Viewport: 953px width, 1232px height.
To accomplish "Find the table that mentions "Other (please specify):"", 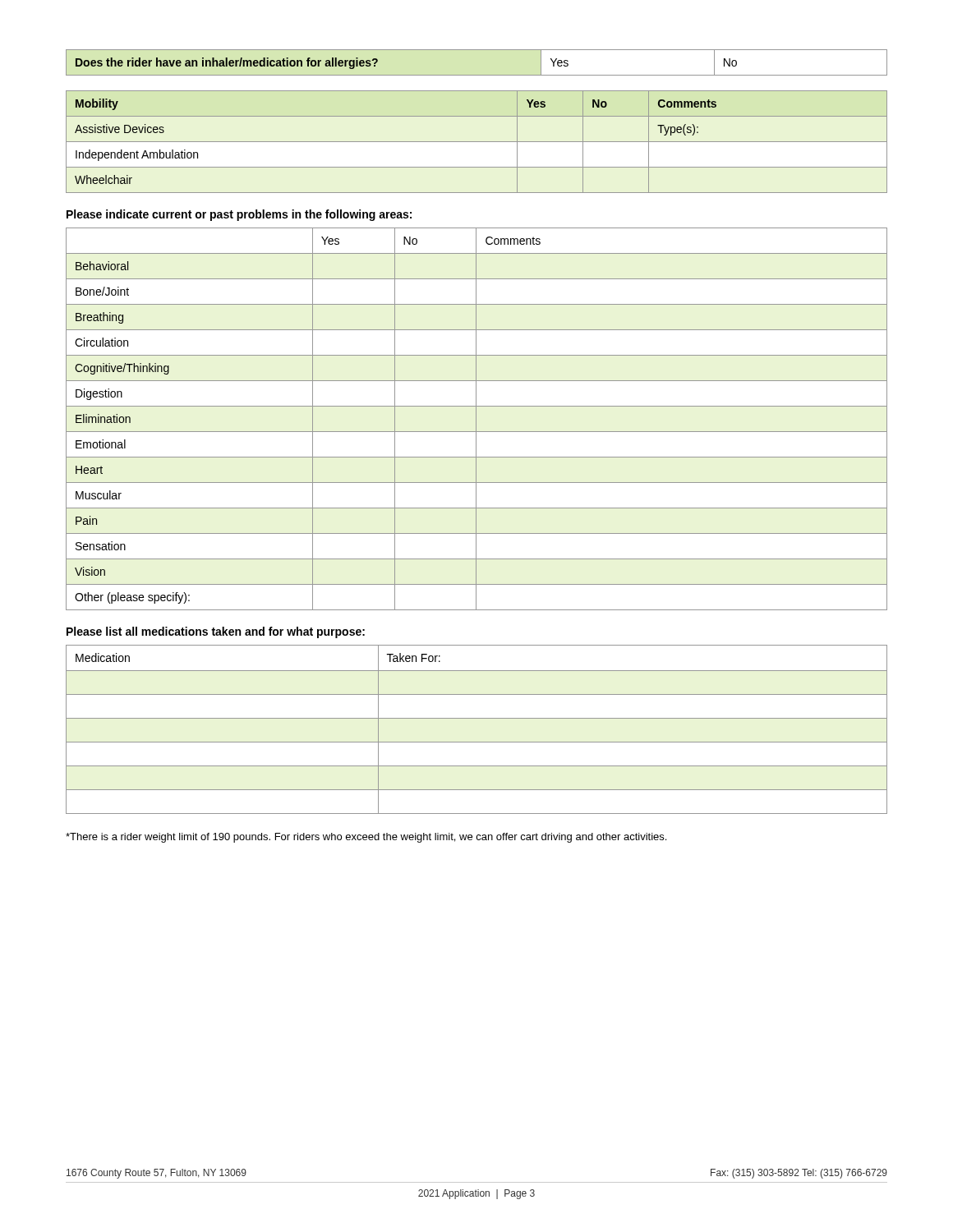I will pyautogui.click(x=476, y=419).
